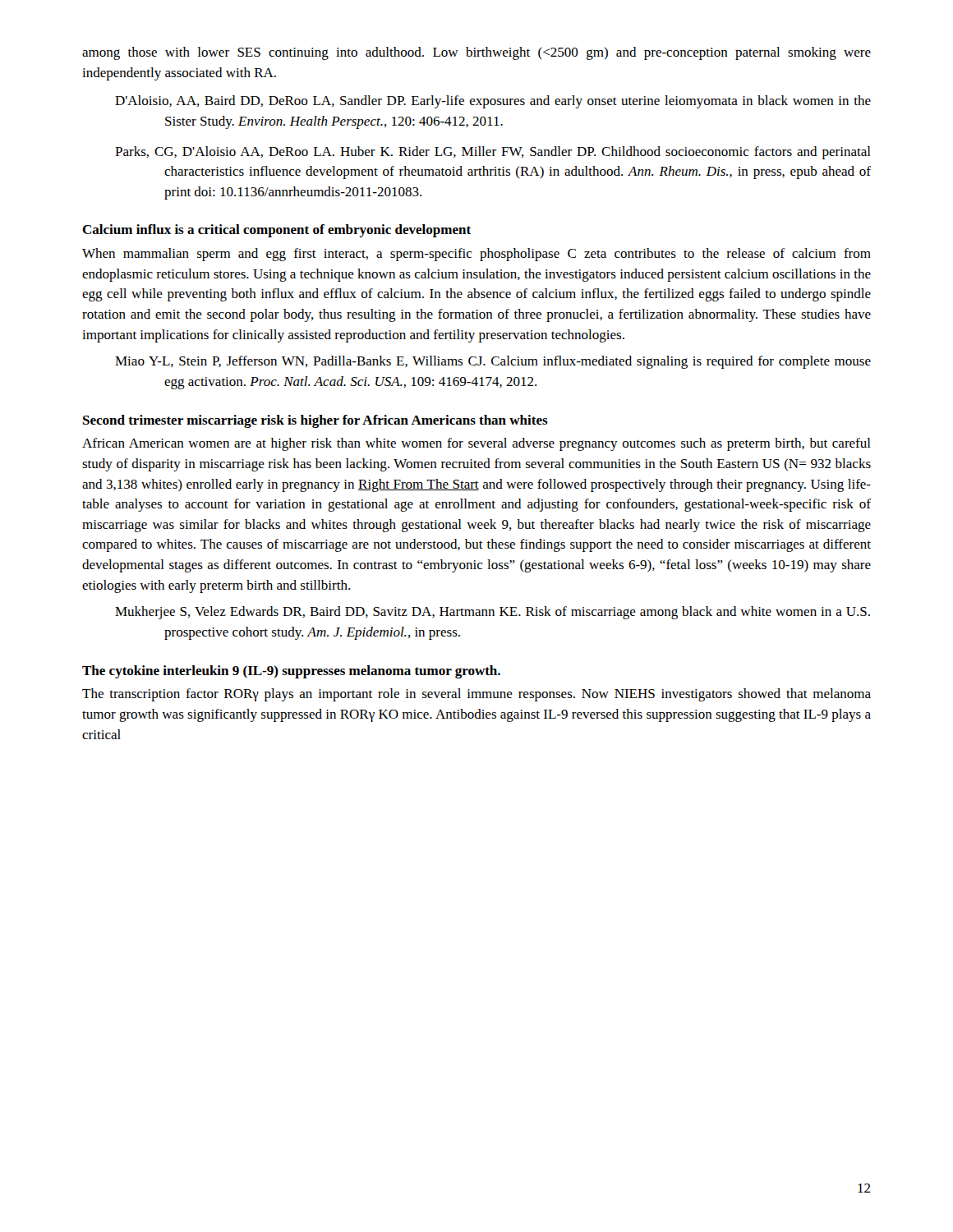Point to the text block starting "among those with"
This screenshot has height=1232, width=953.
point(476,63)
